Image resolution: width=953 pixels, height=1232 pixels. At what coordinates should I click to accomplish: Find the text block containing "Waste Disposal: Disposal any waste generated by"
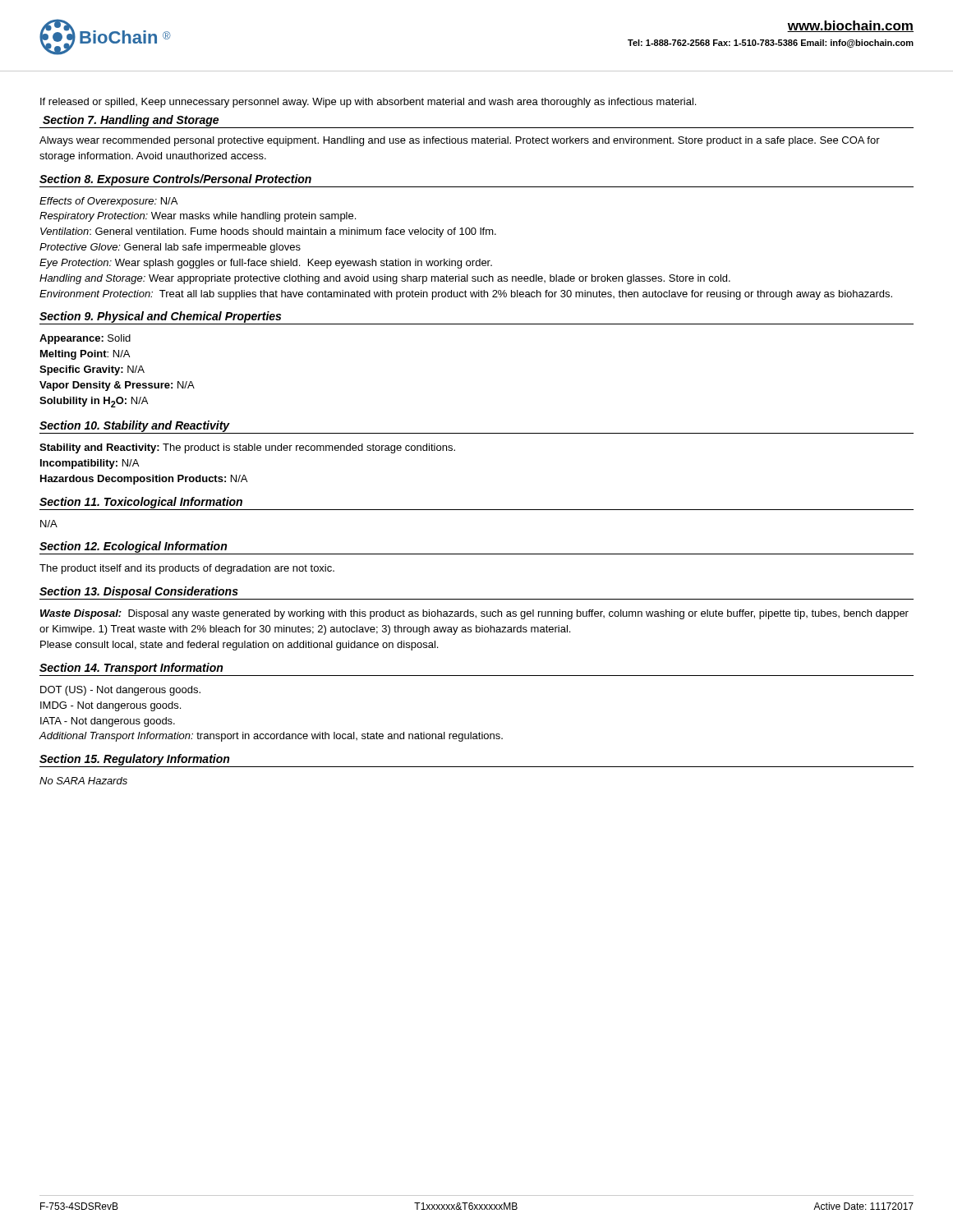tap(474, 629)
